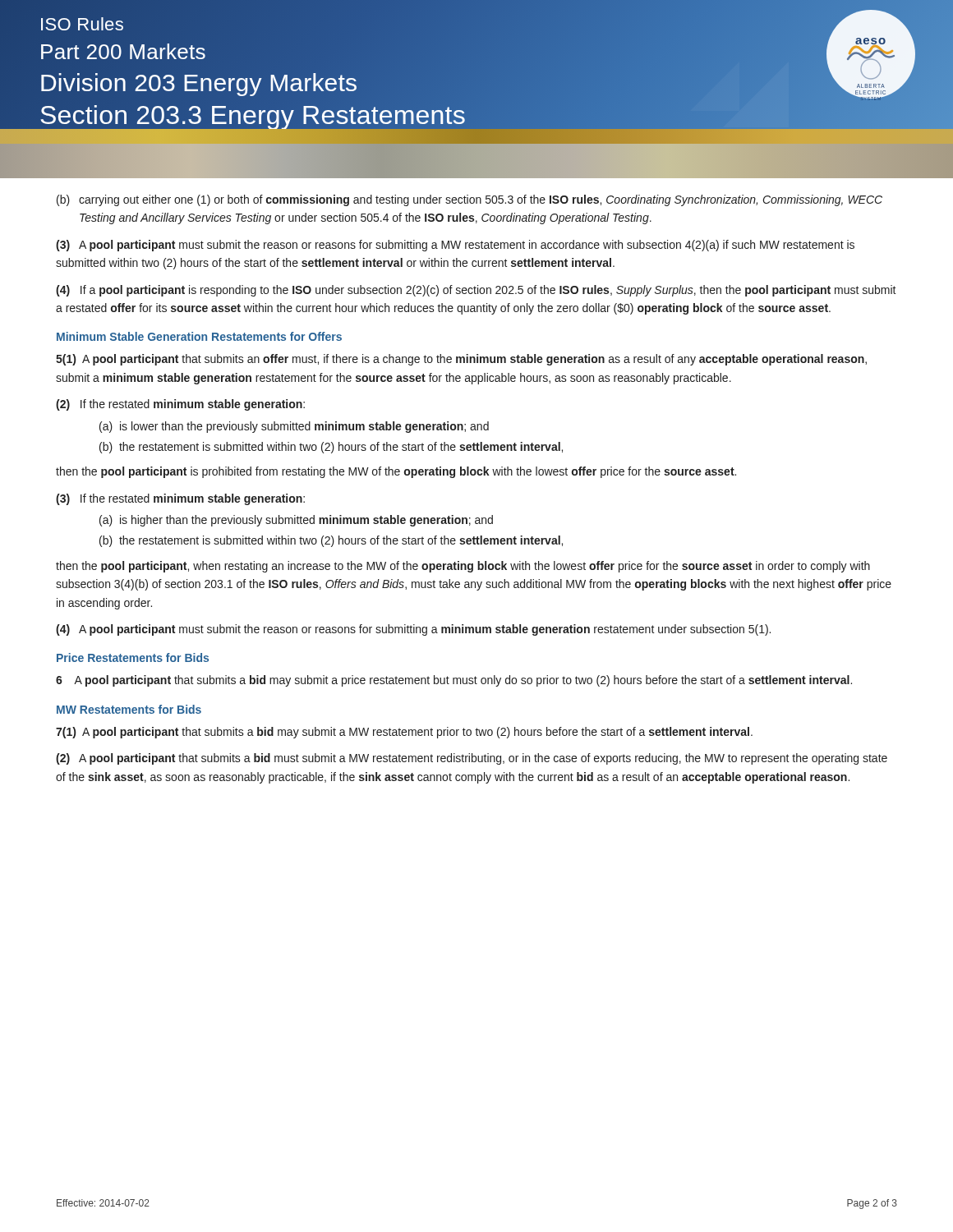Point to the block beginning "then the pool participant,"
The image size is (953, 1232).
pos(474,584)
